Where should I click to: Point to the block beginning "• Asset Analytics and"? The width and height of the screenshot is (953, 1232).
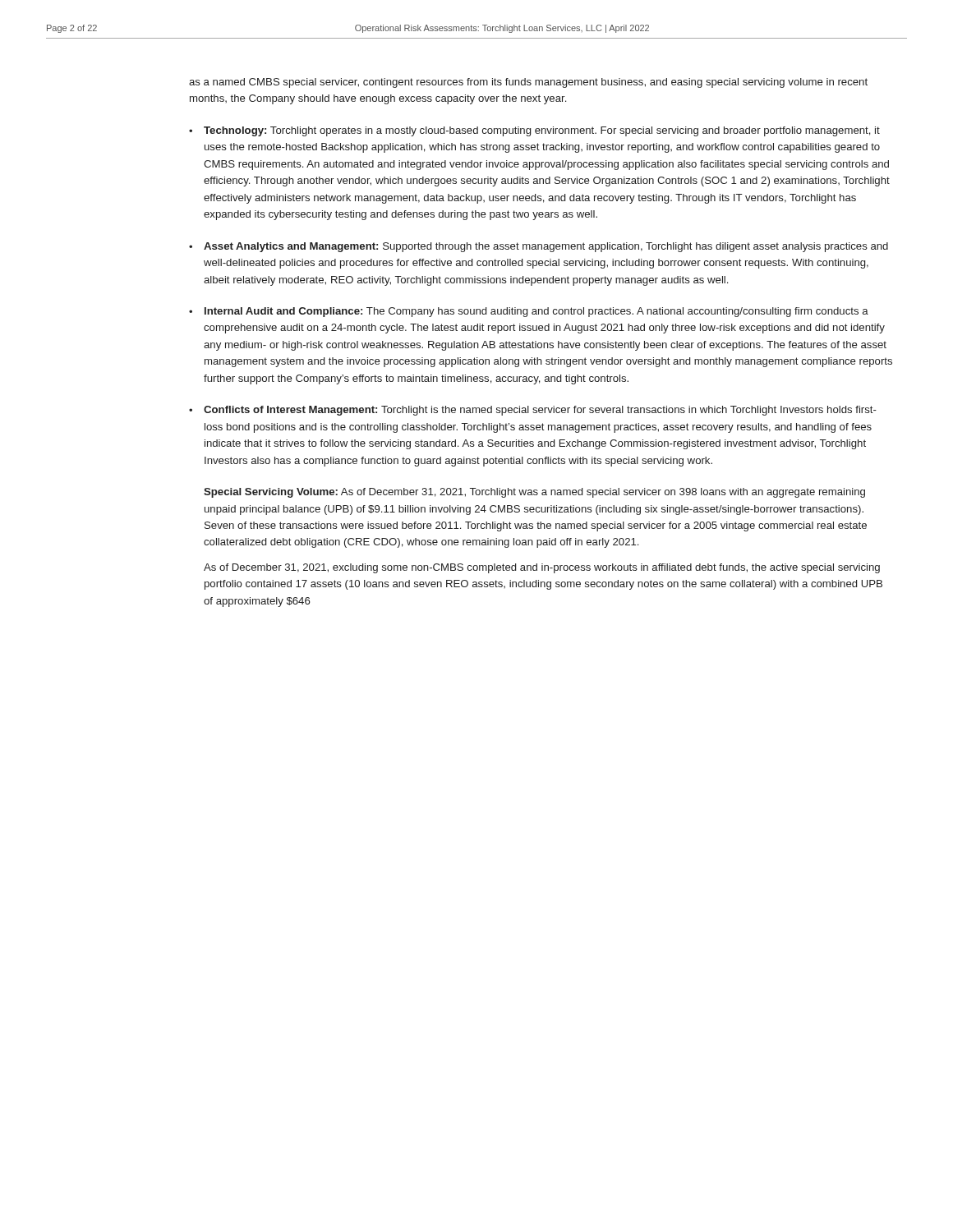point(541,263)
